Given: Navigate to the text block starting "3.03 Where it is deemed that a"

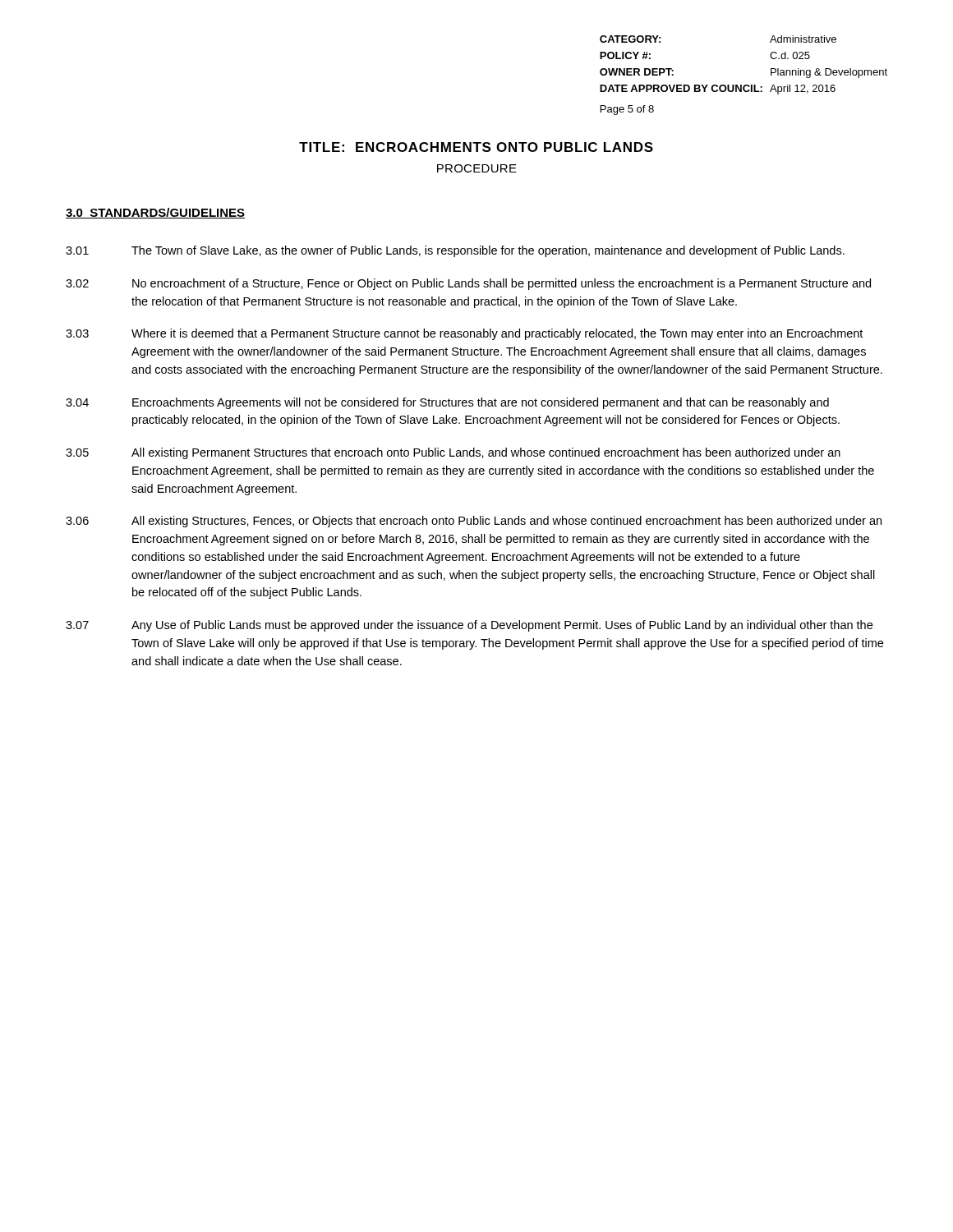Looking at the screenshot, I should pyautogui.click(x=476, y=352).
